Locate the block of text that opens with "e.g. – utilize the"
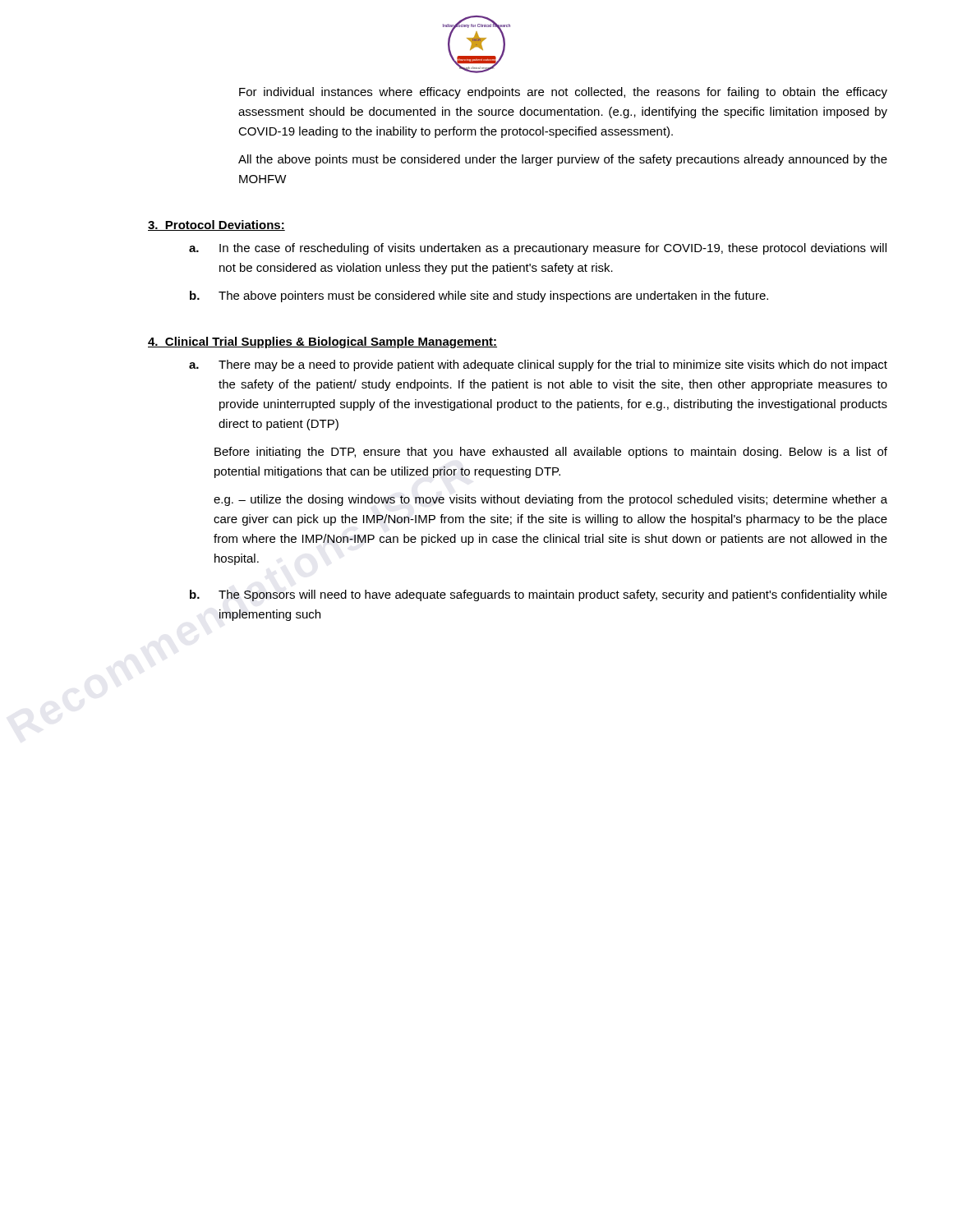Screen dimensions: 1232x953 point(550,529)
